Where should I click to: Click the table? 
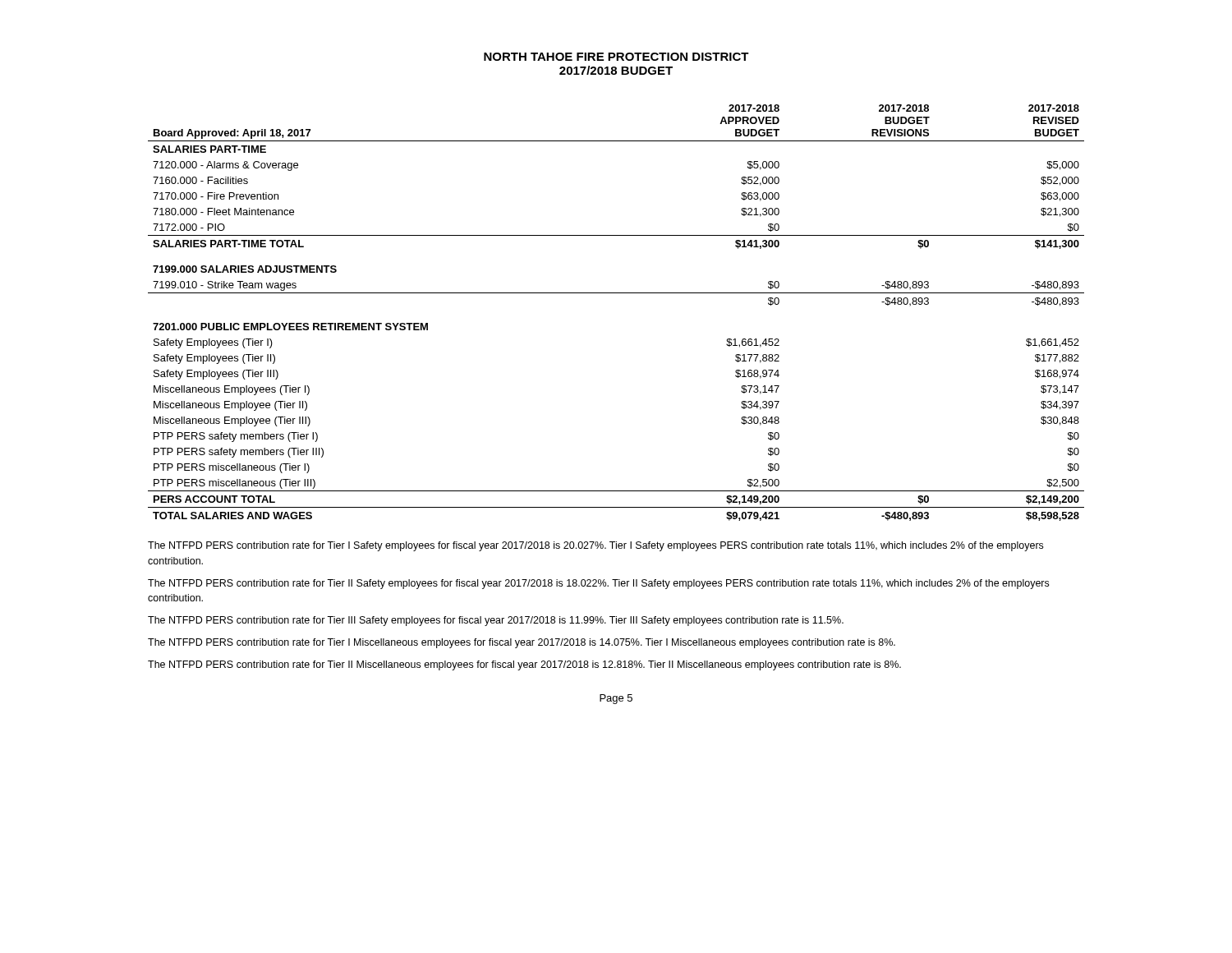coord(616,312)
